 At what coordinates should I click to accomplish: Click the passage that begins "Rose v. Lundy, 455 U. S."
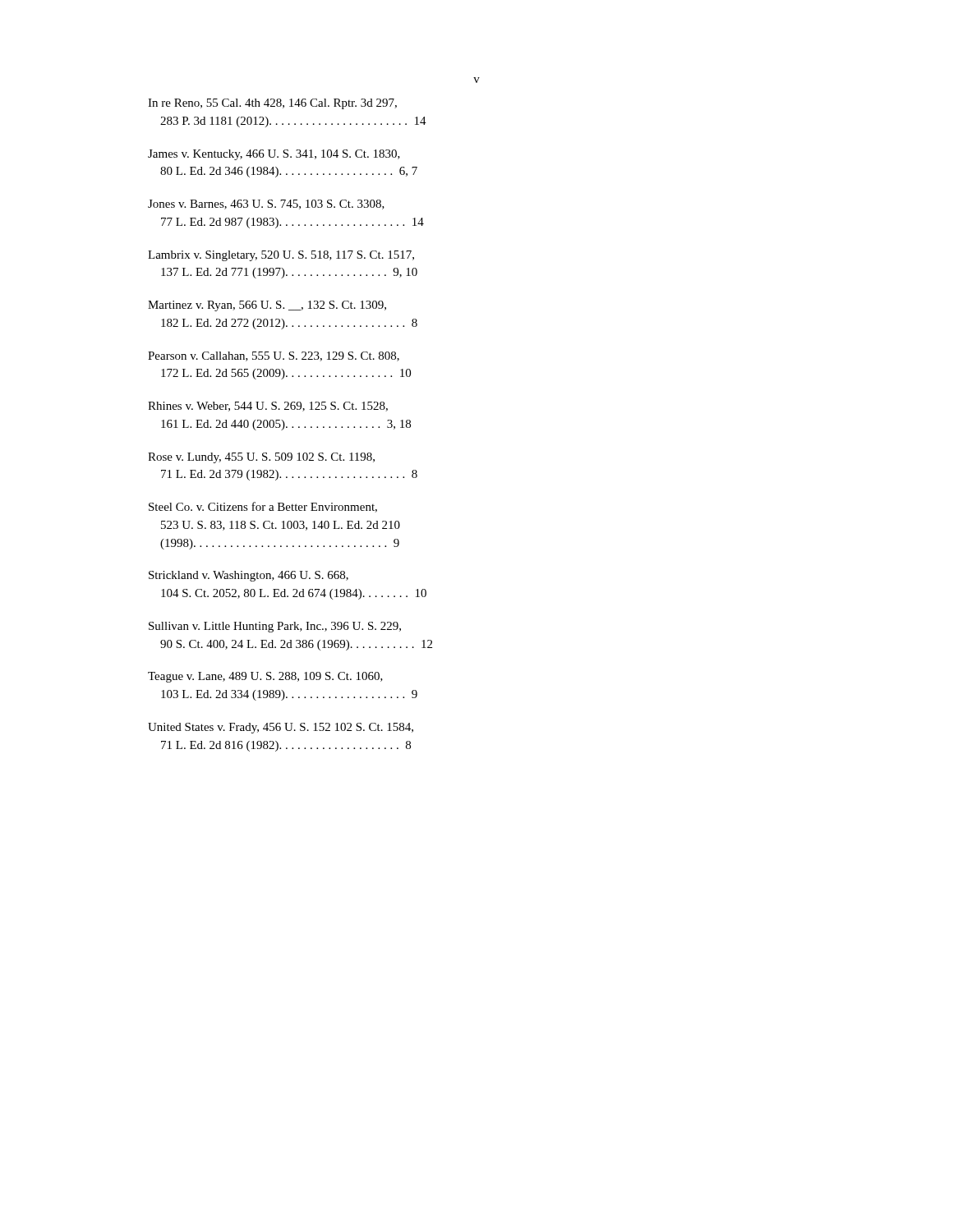point(283,465)
